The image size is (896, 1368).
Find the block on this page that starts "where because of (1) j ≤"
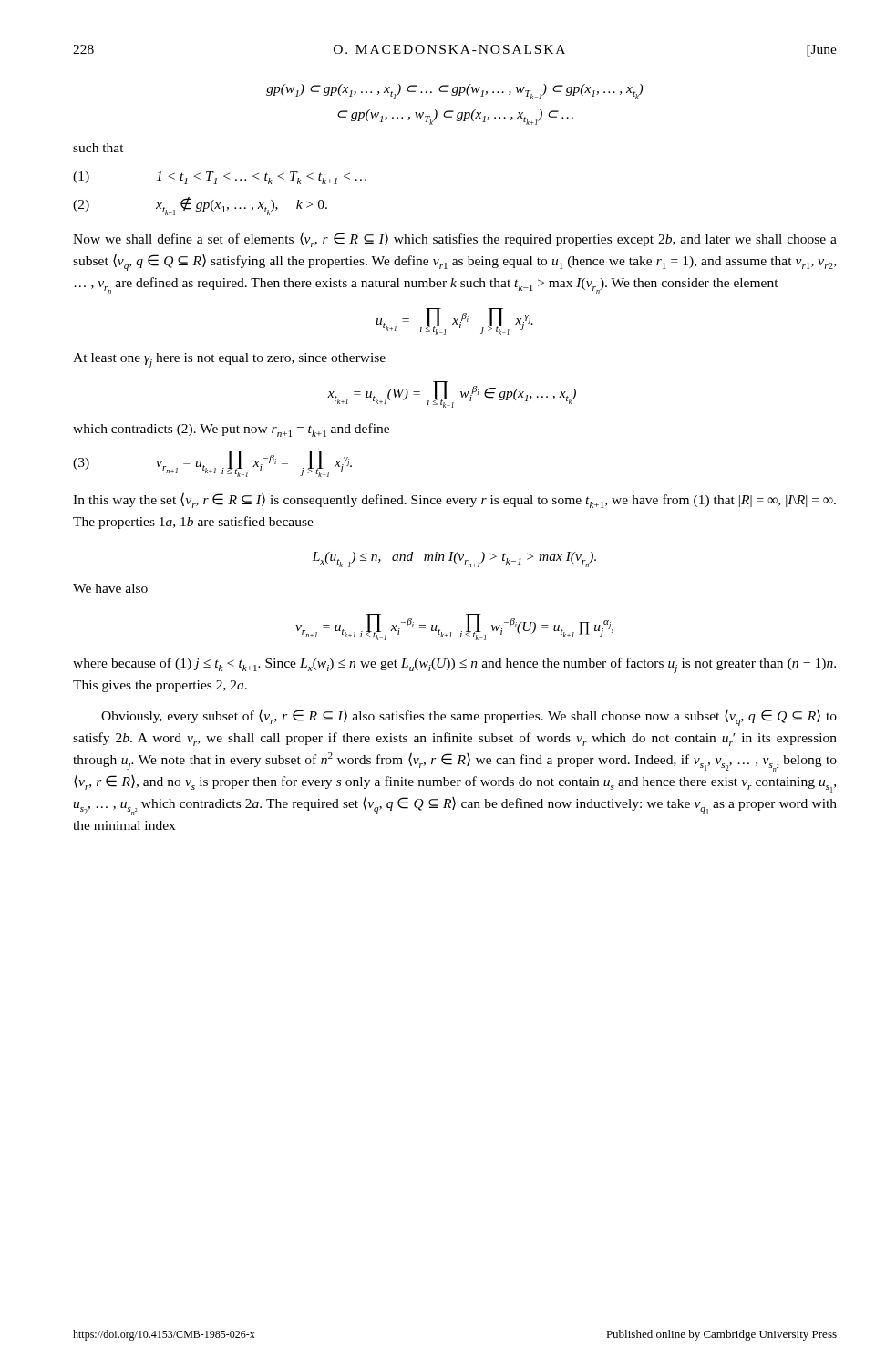click(455, 674)
